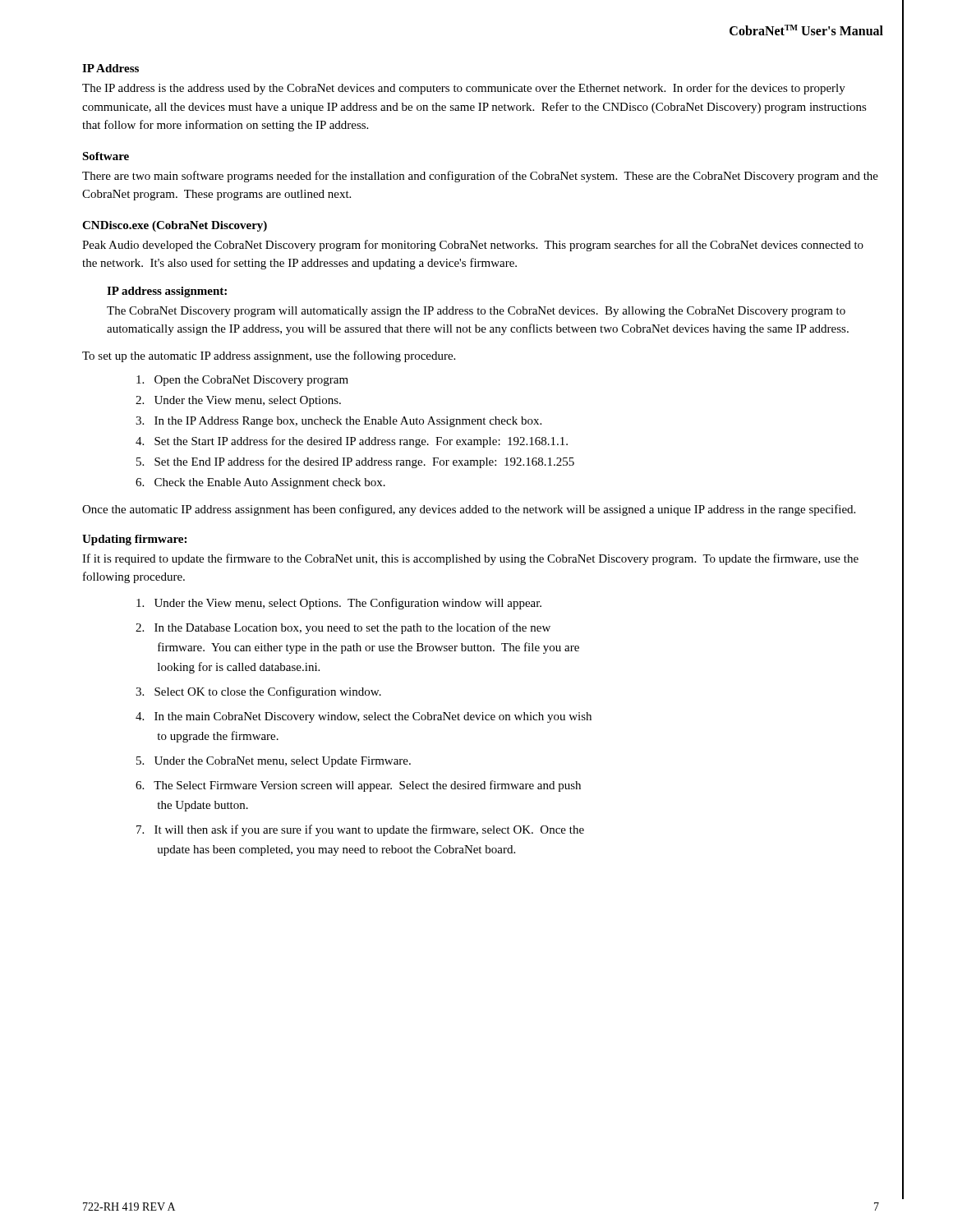Find the list item containing "4. In the main CobraNet Discovery window,"
The width and height of the screenshot is (953, 1232).
coord(364,726)
